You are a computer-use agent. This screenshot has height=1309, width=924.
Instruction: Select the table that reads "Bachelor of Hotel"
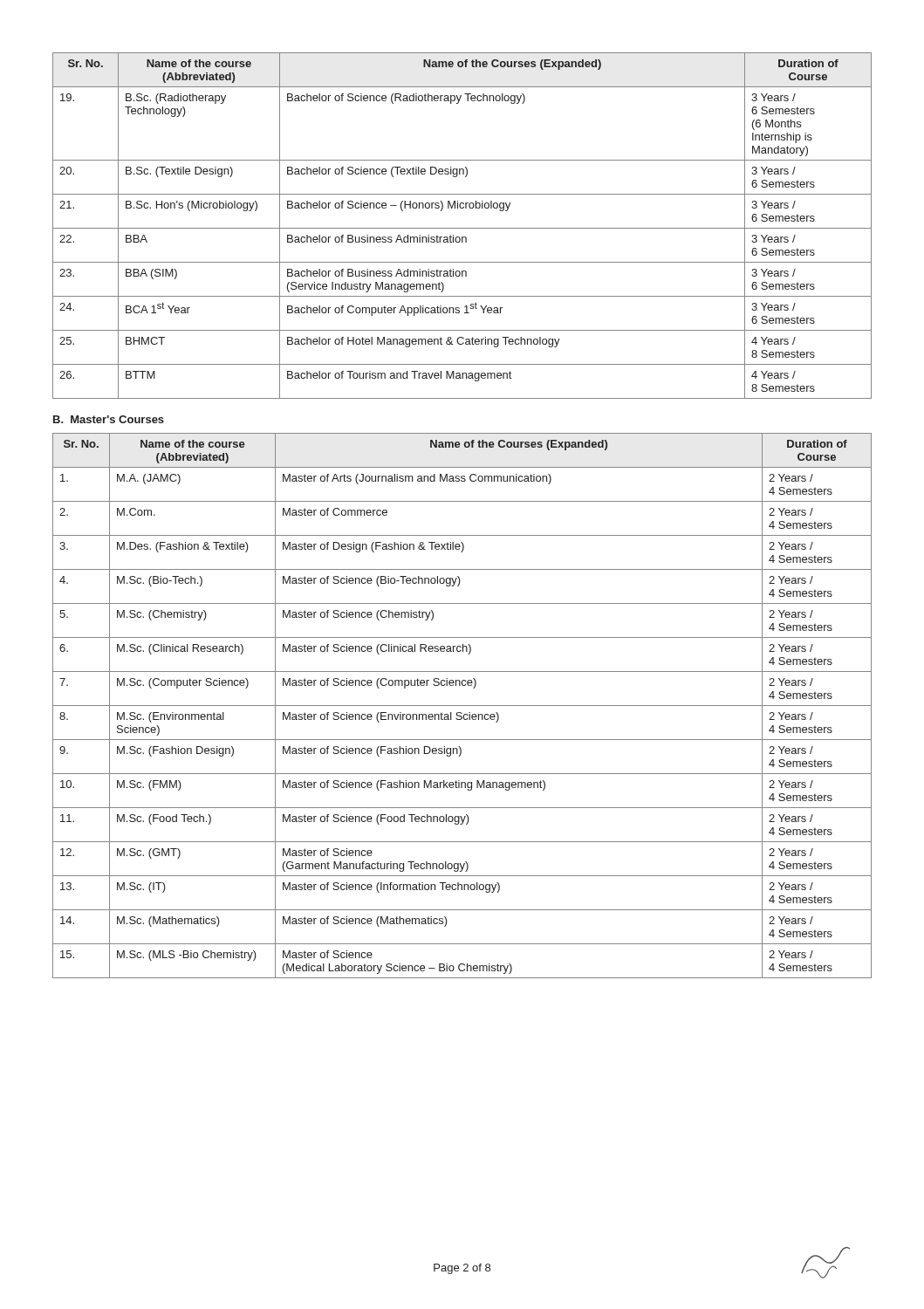462,226
